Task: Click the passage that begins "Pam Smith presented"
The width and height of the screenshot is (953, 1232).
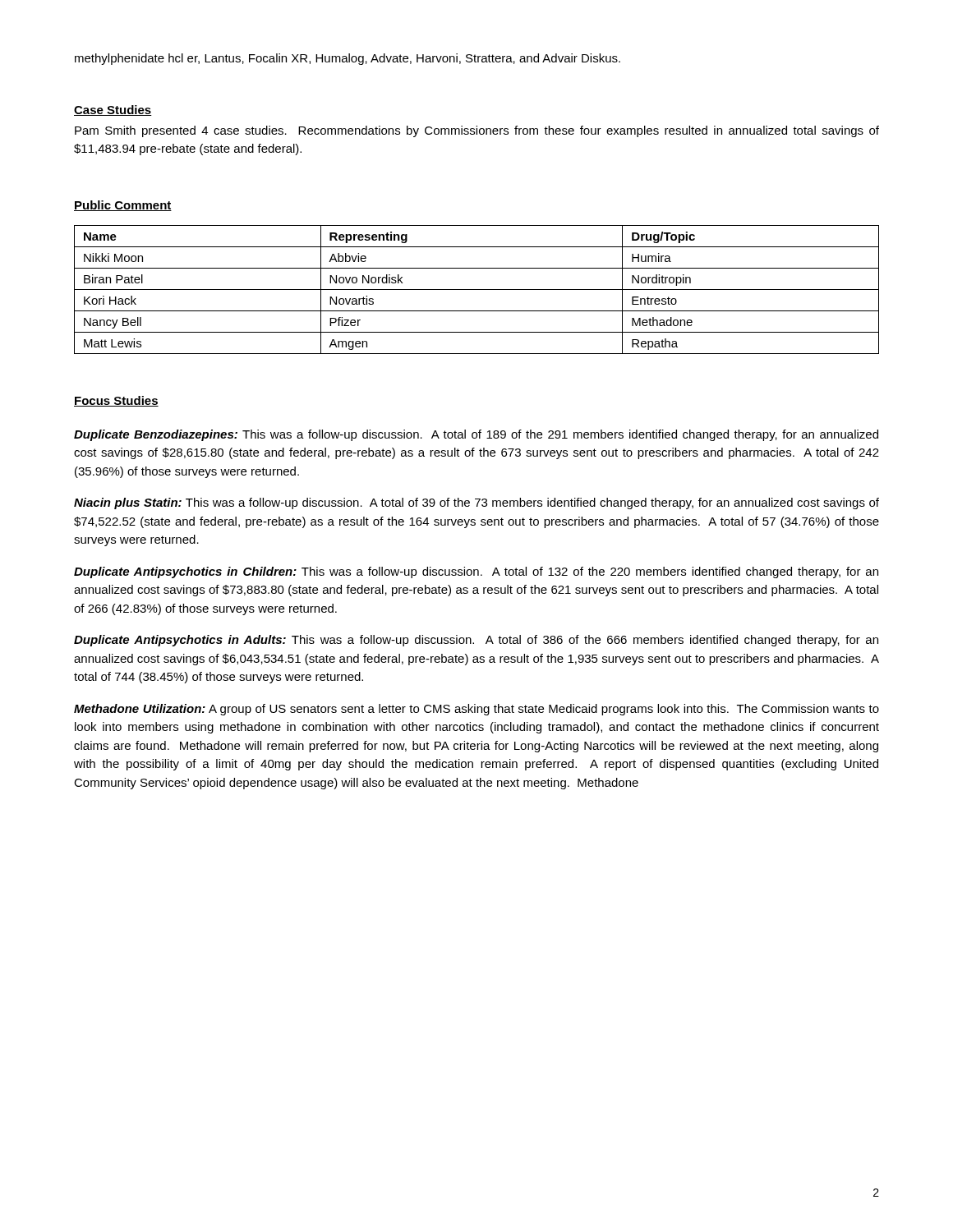Action: (x=476, y=139)
